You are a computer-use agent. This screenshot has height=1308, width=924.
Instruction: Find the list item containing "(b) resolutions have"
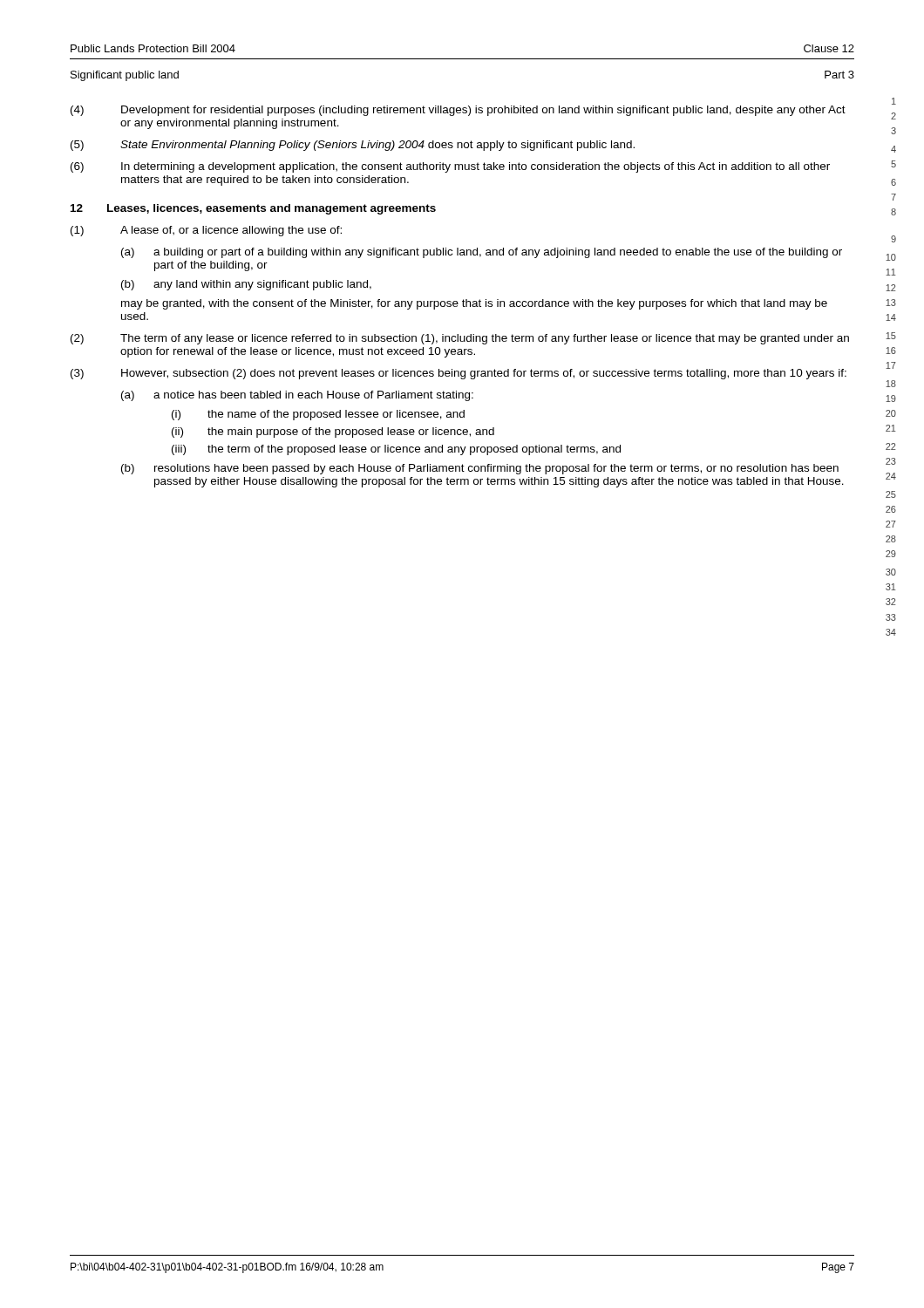click(487, 474)
